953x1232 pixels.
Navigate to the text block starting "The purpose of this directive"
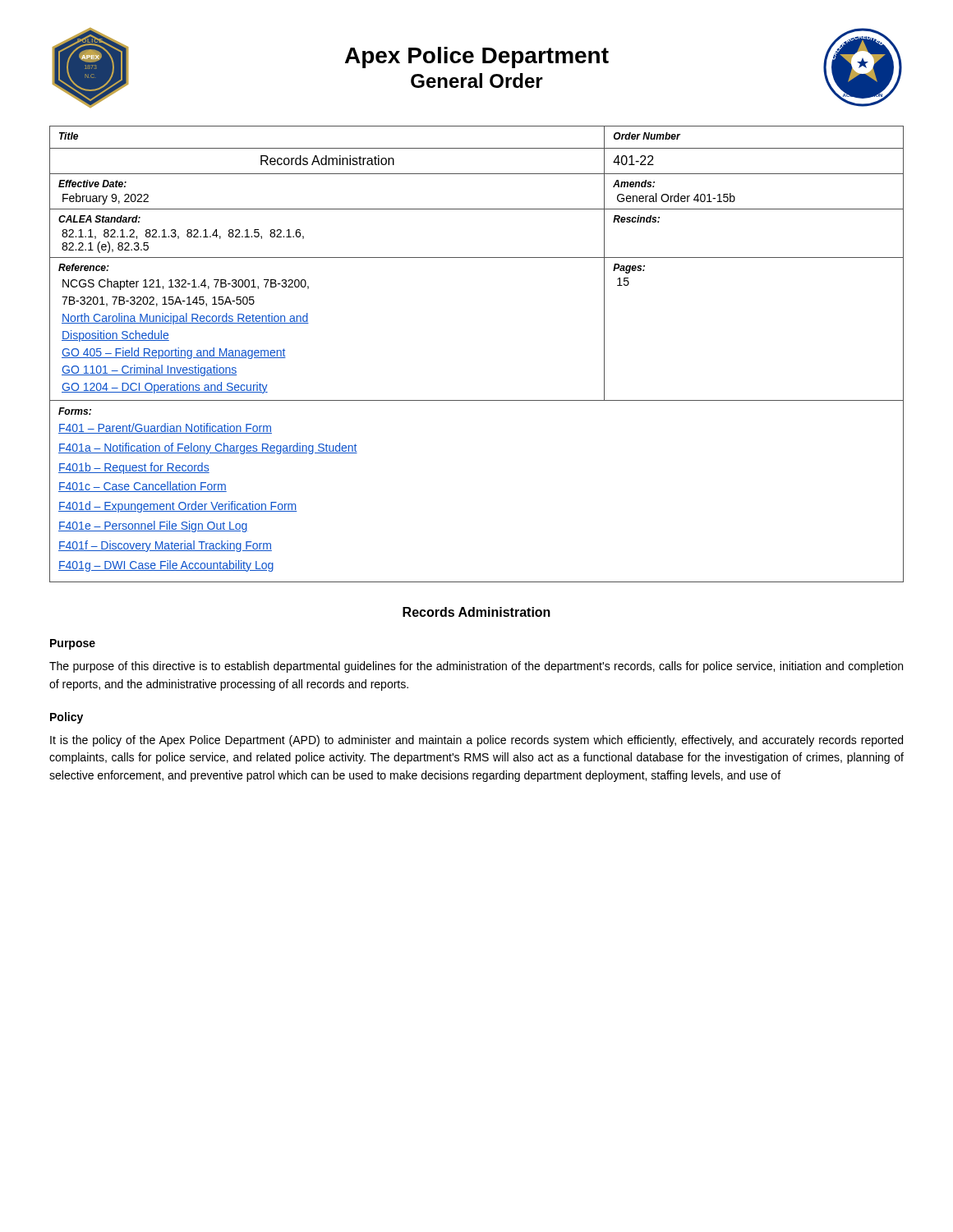[x=476, y=675]
